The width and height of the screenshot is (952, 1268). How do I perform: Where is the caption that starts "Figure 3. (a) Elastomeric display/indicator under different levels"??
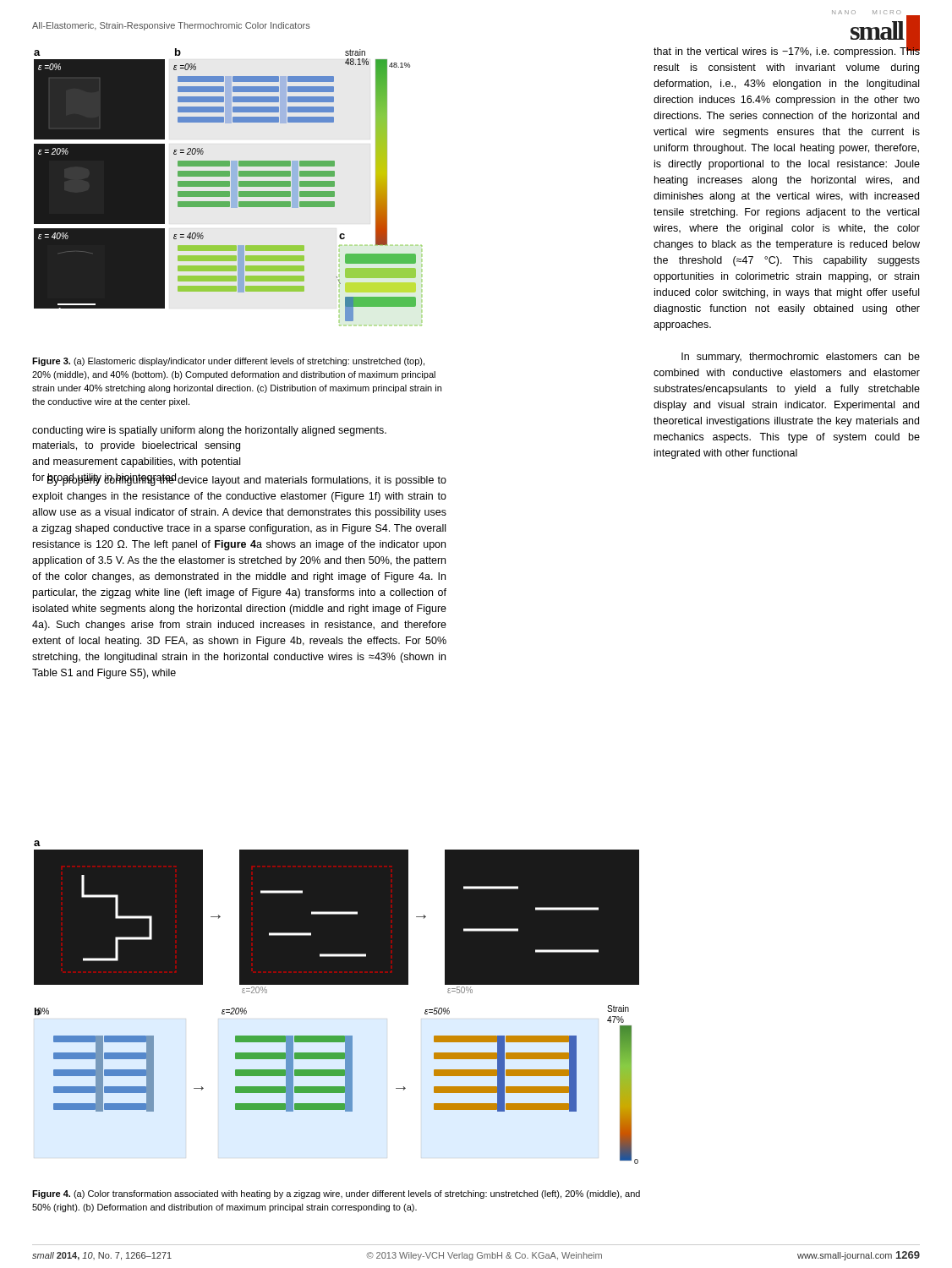click(237, 381)
